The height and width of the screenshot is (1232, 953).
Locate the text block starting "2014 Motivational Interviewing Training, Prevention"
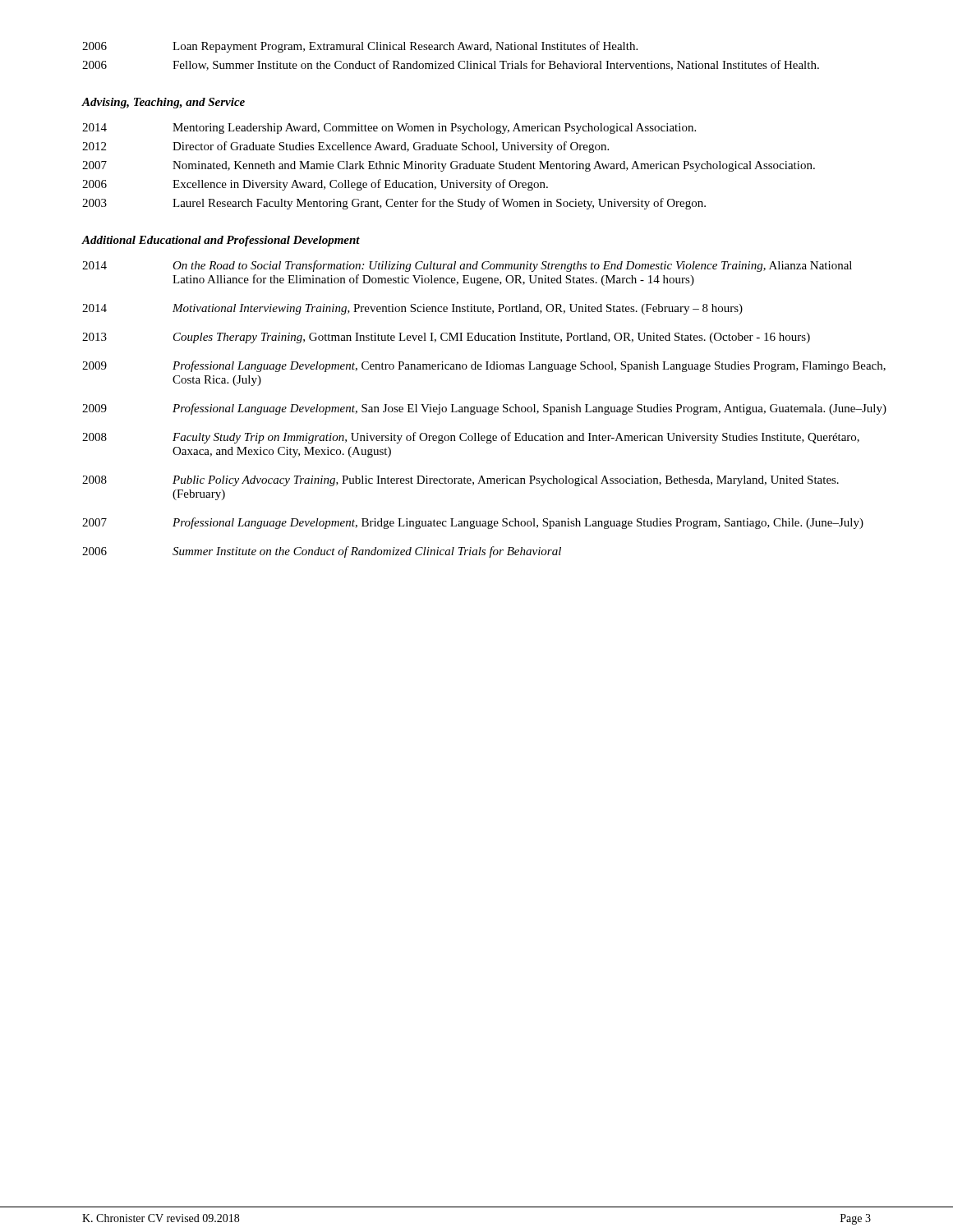coord(485,308)
